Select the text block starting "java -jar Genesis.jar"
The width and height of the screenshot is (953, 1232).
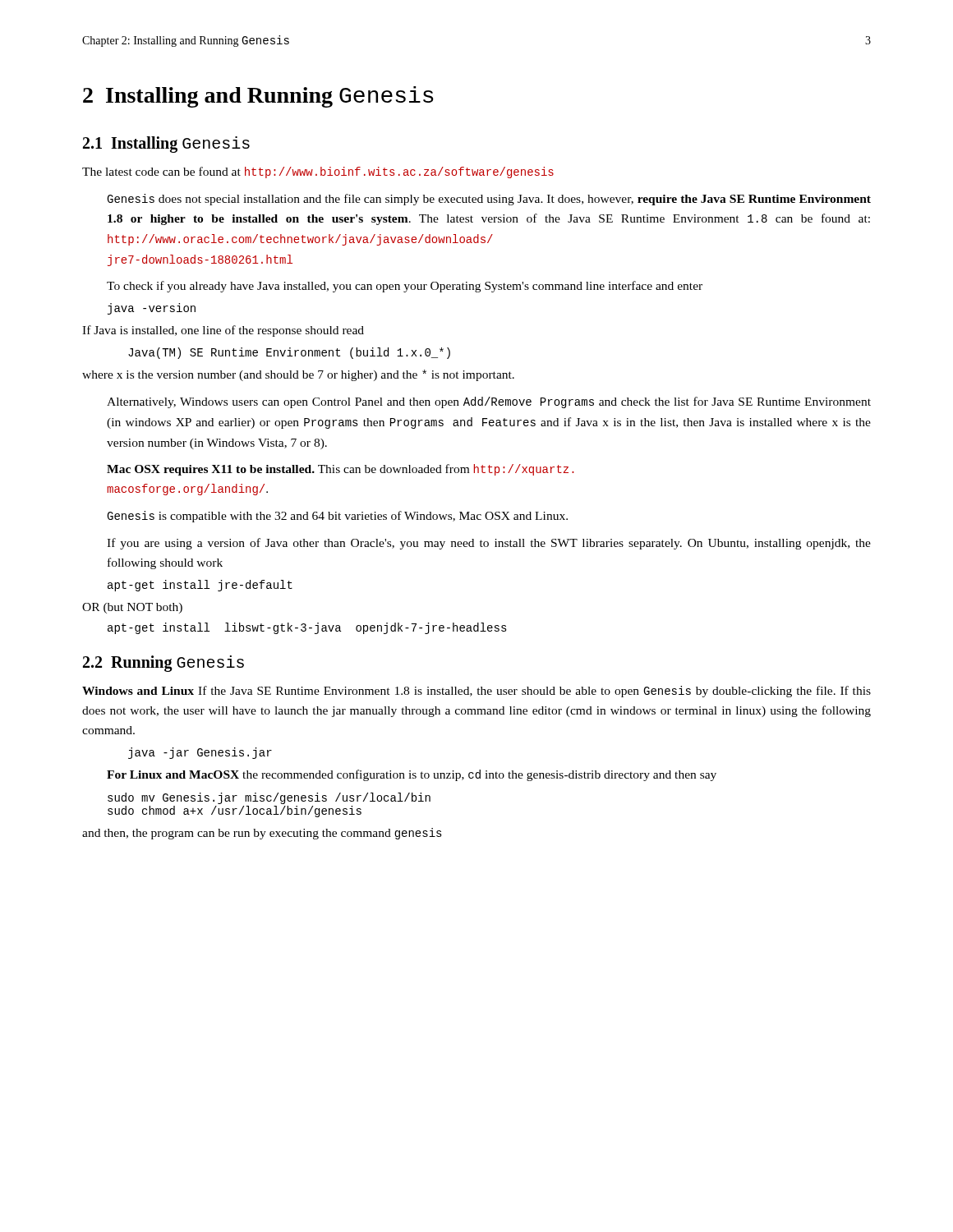coord(200,753)
